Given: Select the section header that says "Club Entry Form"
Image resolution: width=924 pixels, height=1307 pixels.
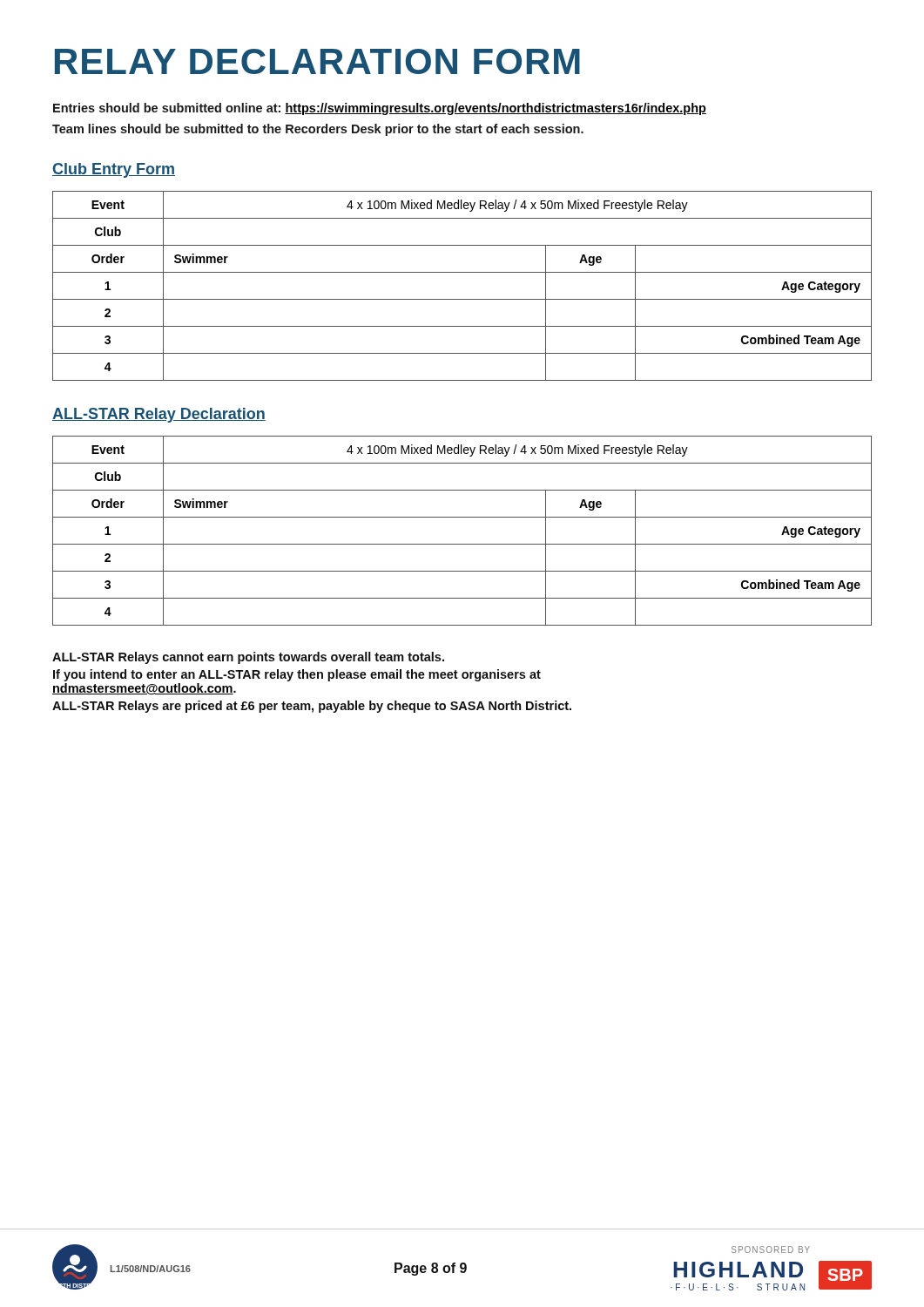Looking at the screenshot, I should tap(114, 169).
